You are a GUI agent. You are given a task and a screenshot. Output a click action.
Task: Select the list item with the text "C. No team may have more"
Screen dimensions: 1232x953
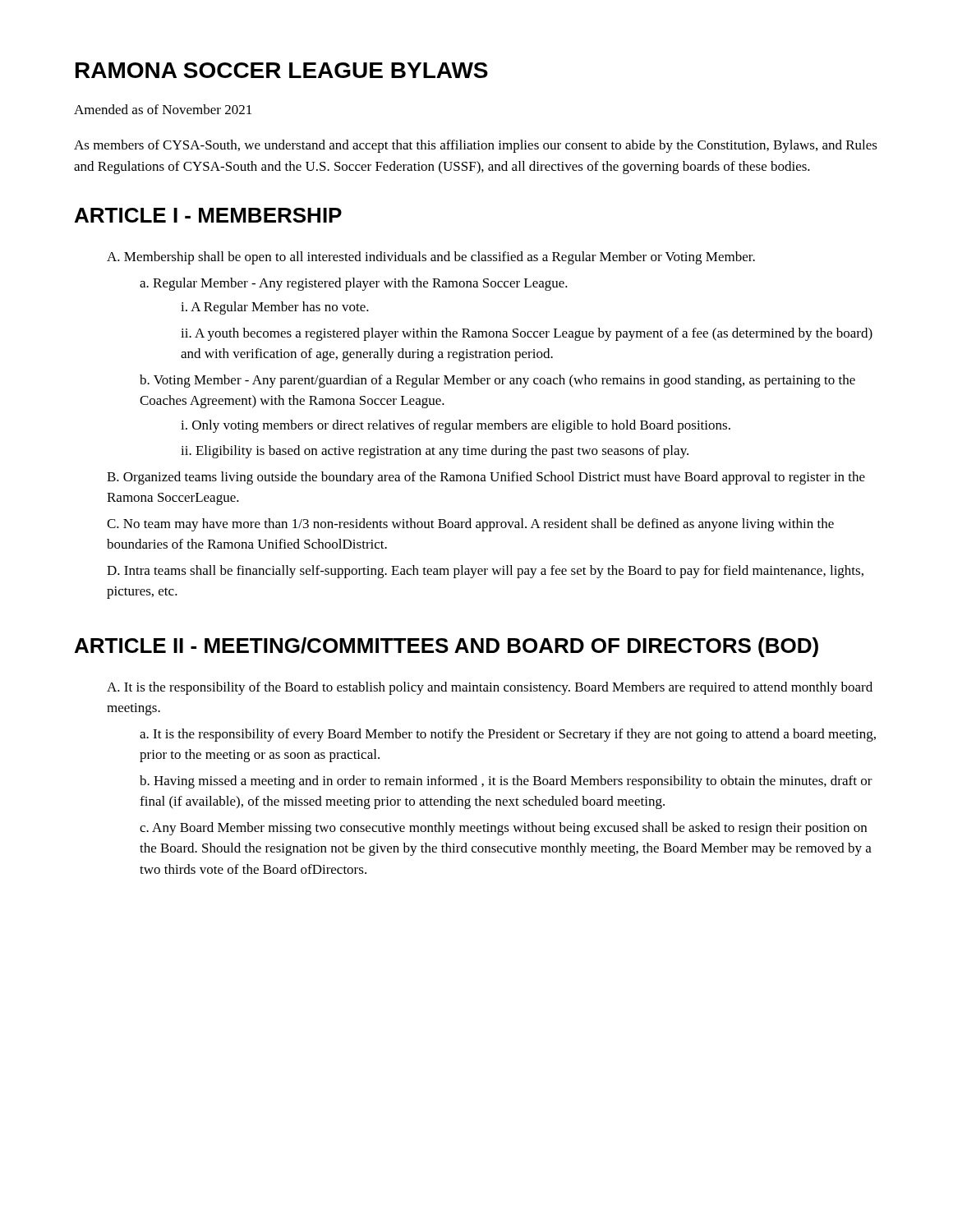493,534
